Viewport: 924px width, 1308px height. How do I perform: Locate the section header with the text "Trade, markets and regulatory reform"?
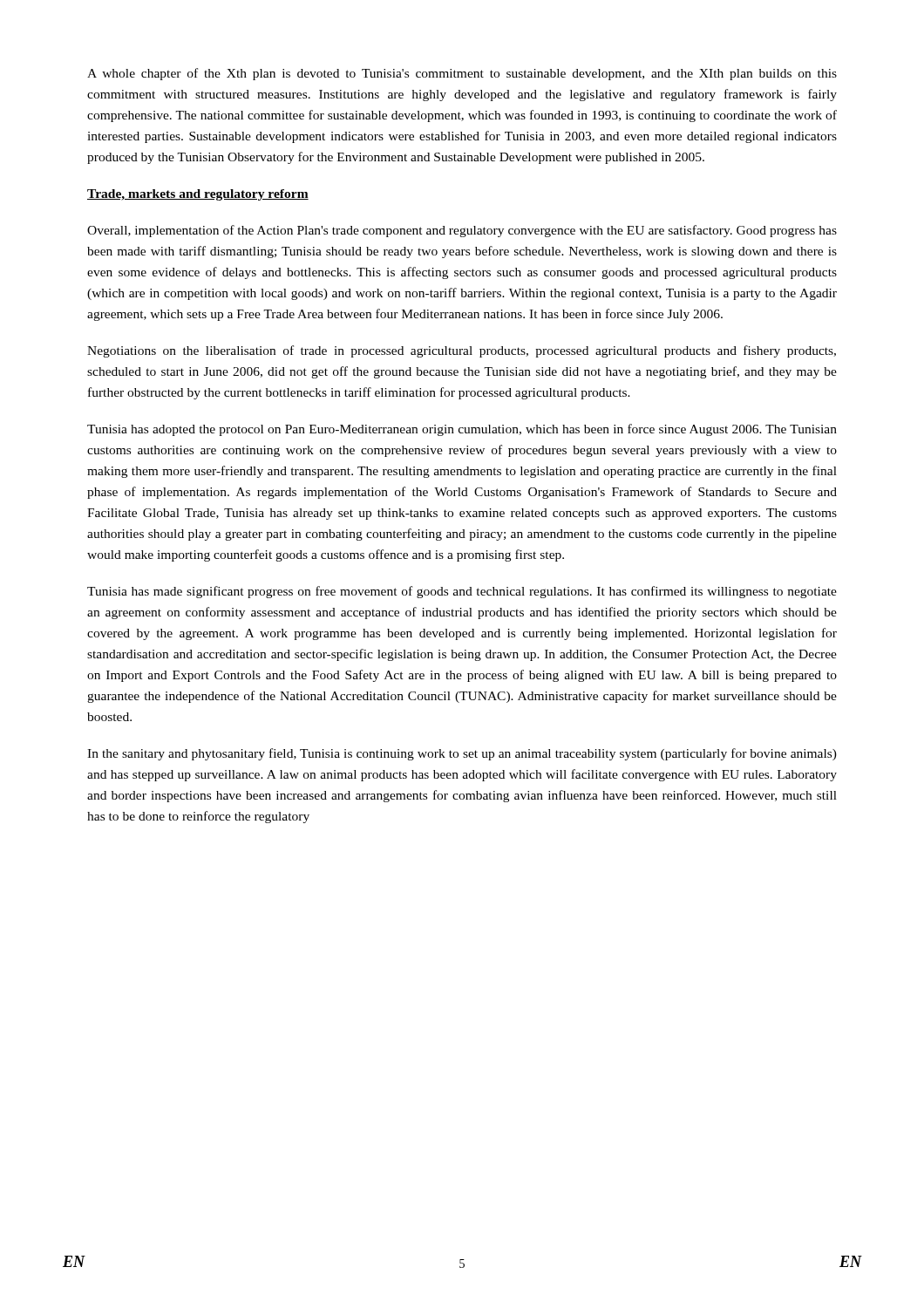click(x=198, y=193)
